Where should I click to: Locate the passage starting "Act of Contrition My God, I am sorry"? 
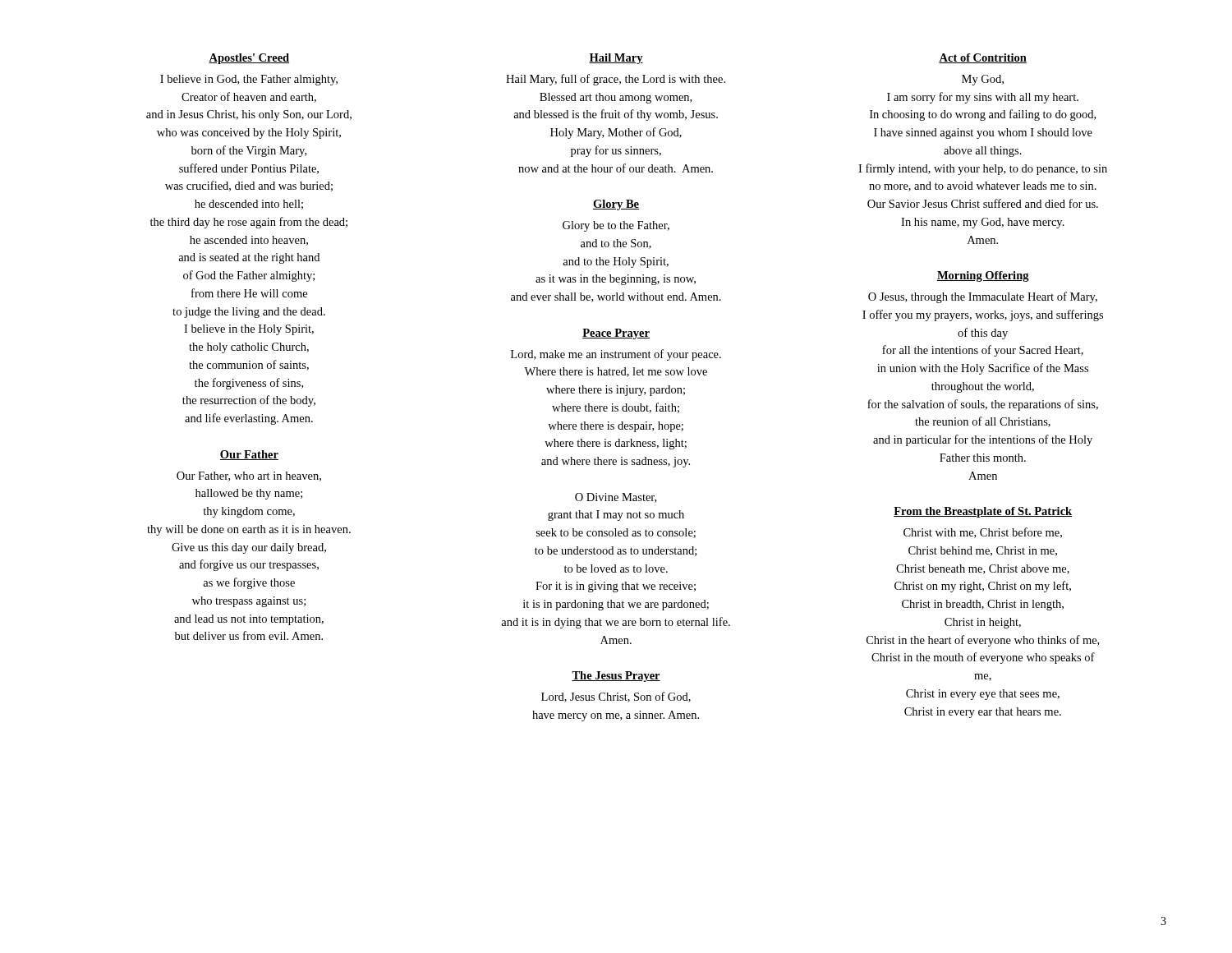point(983,148)
